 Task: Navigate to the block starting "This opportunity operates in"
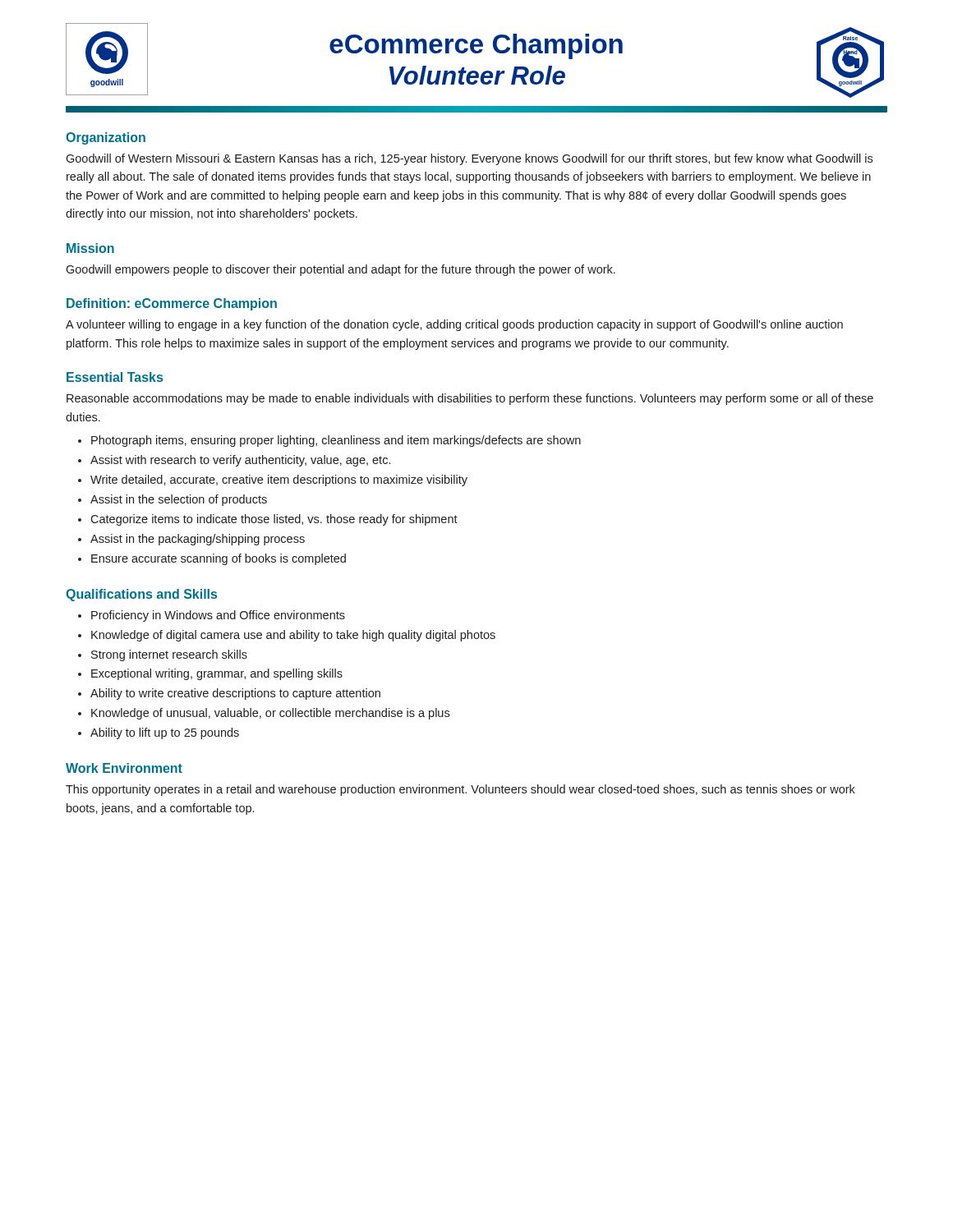460,799
